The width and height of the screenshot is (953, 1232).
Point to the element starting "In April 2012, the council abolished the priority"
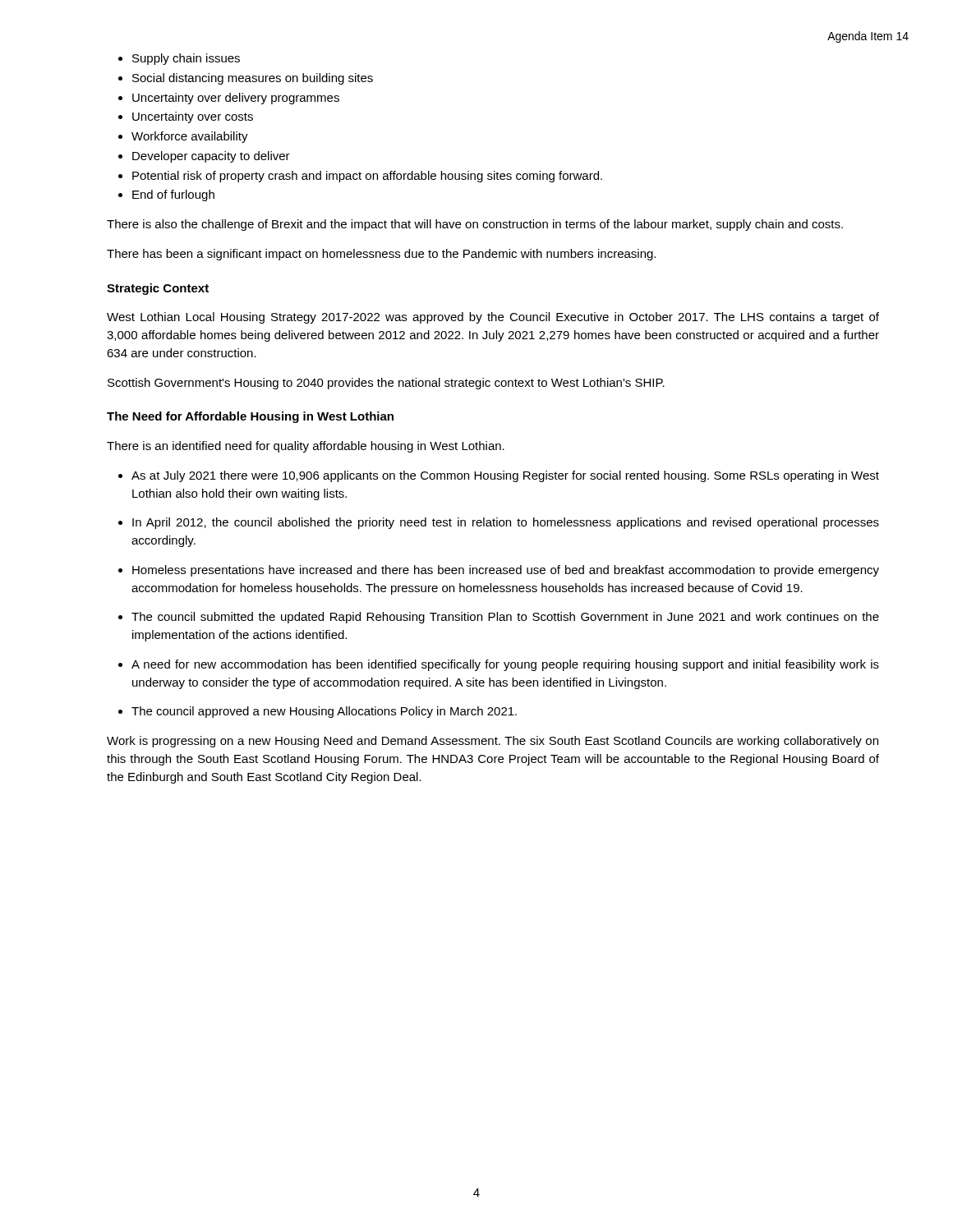(x=505, y=531)
